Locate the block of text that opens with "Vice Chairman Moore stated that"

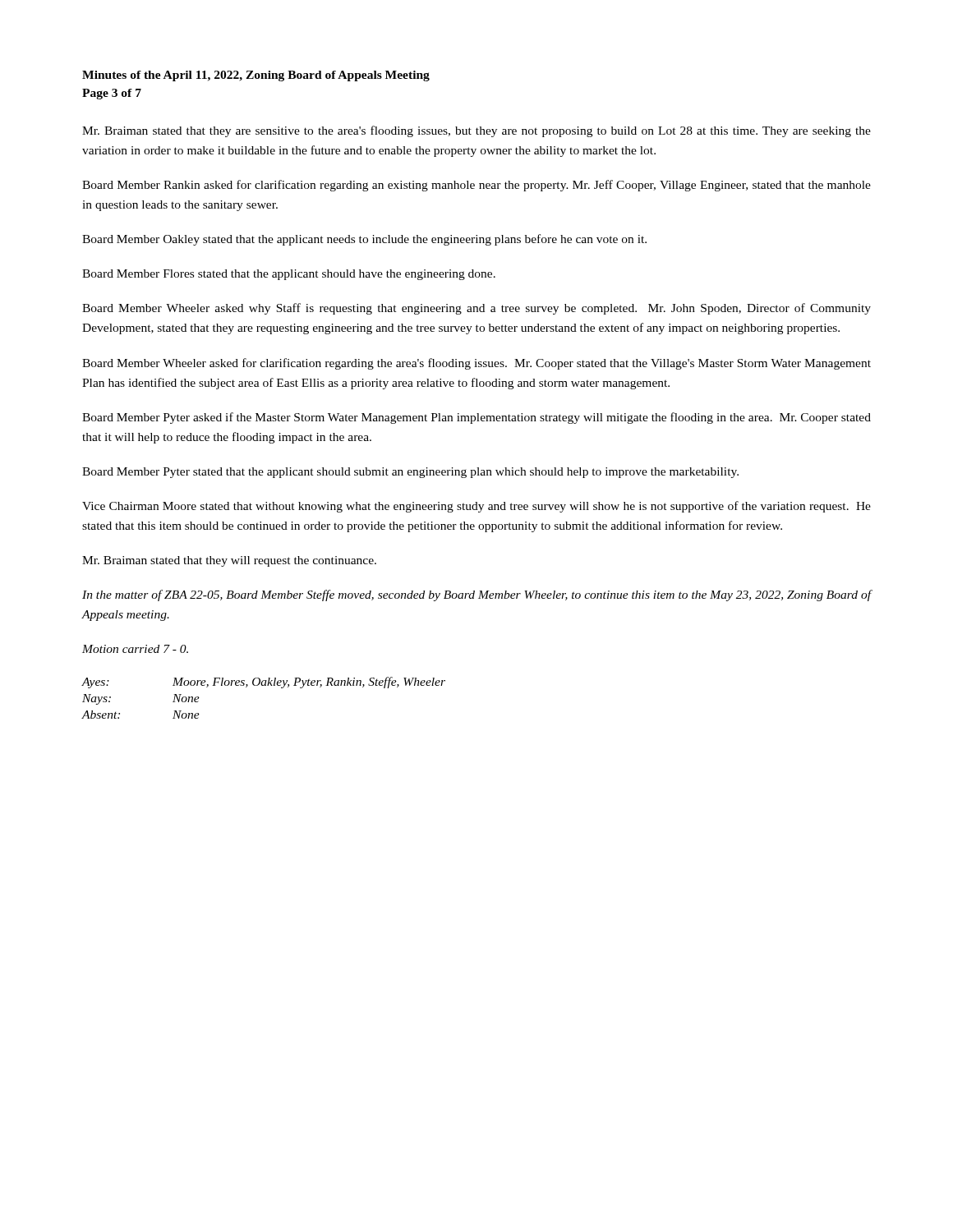tap(476, 515)
